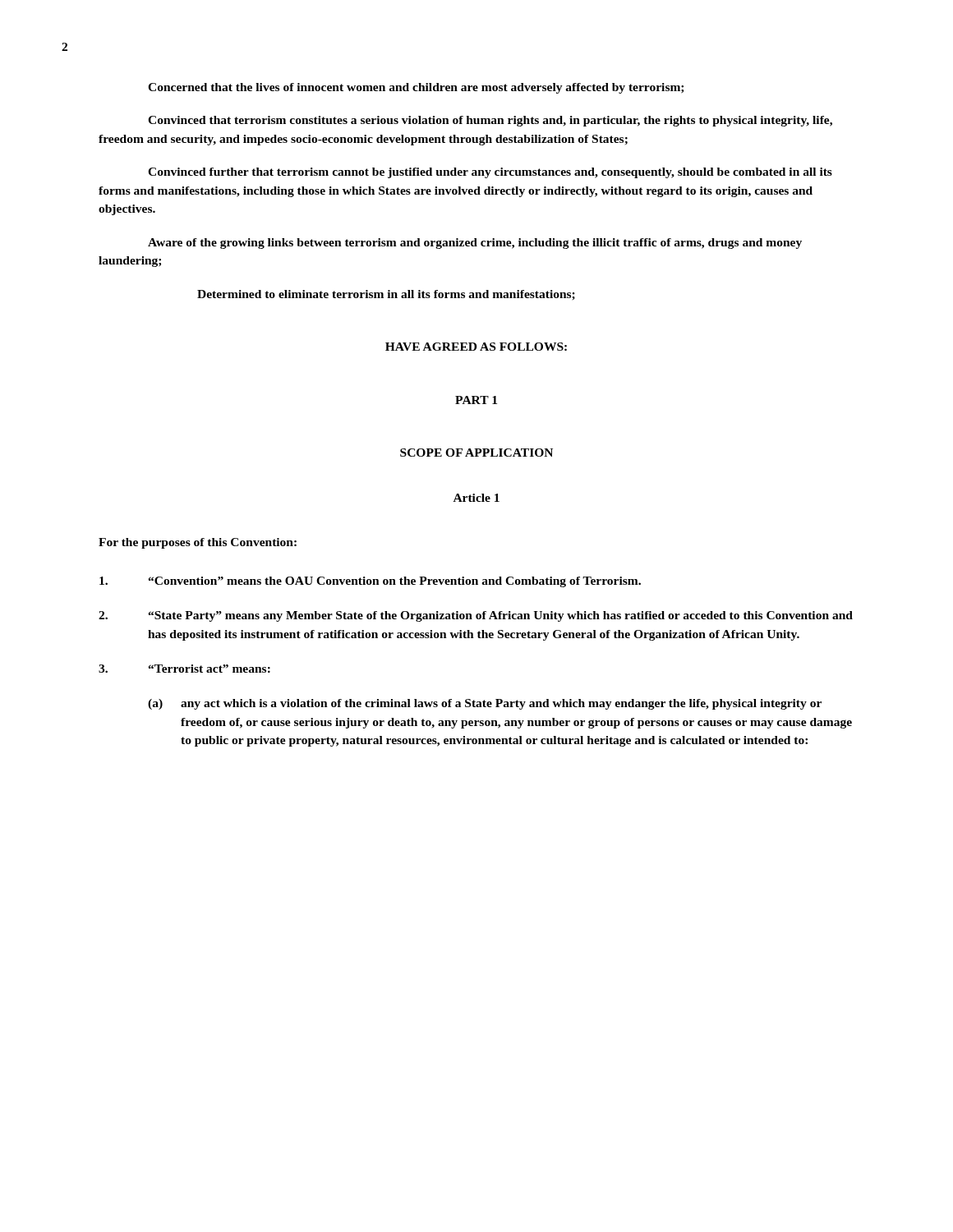
Task: Click on the section header with the text "PART 1"
Action: point(476,399)
